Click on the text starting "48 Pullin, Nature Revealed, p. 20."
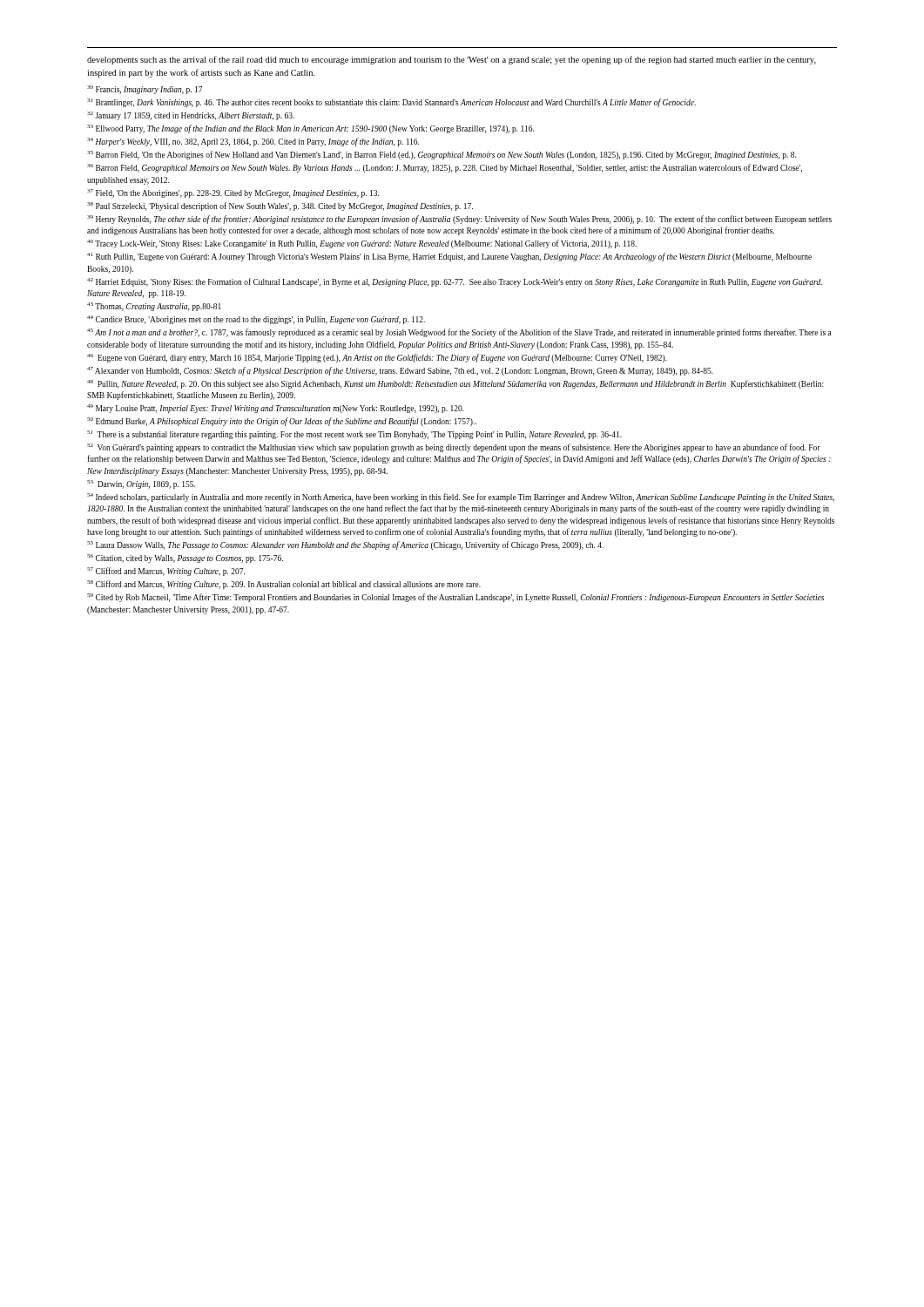This screenshot has height=1307, width=924. tap(457, 389)
